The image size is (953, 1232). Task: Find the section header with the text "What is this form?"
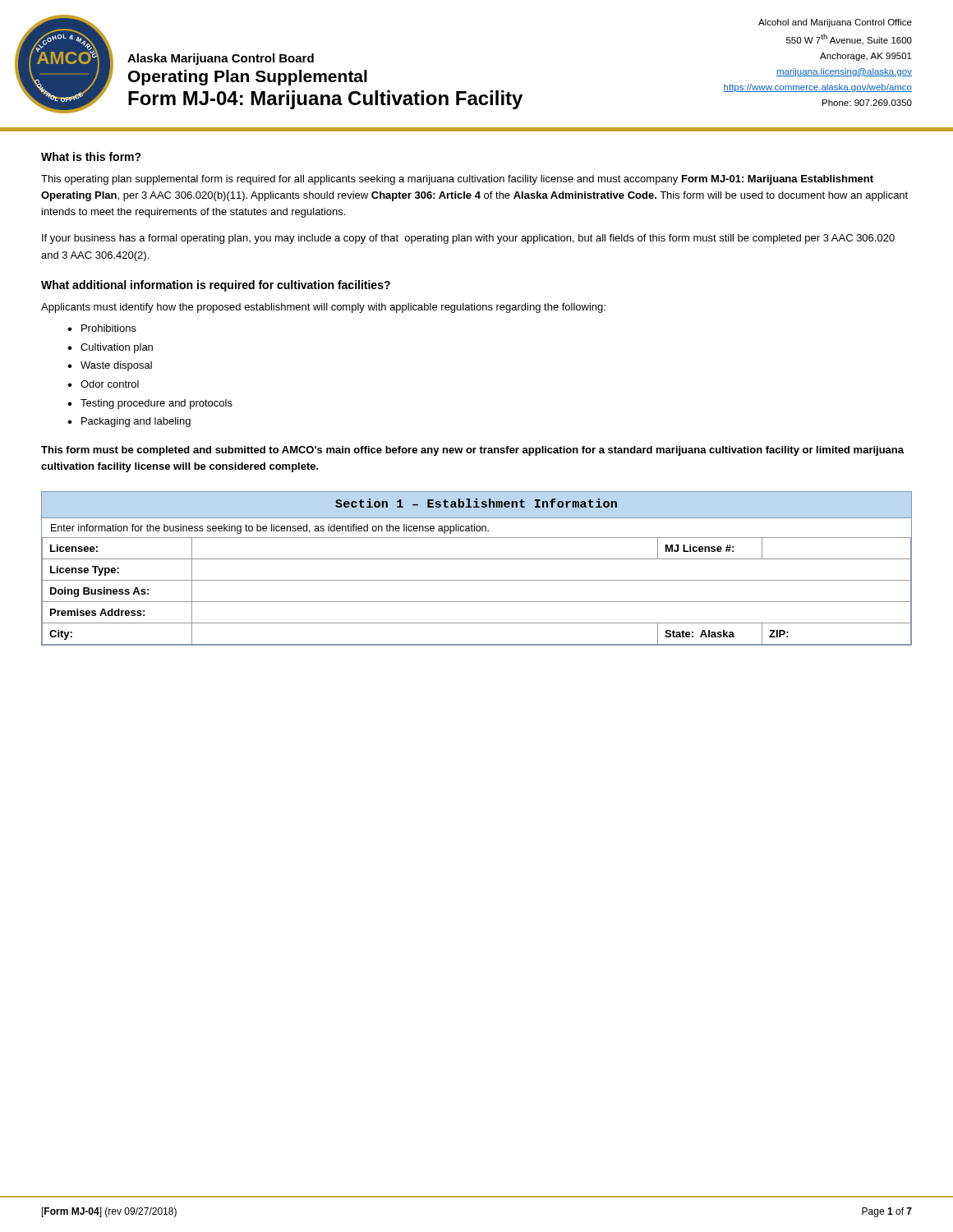[91, 157]
